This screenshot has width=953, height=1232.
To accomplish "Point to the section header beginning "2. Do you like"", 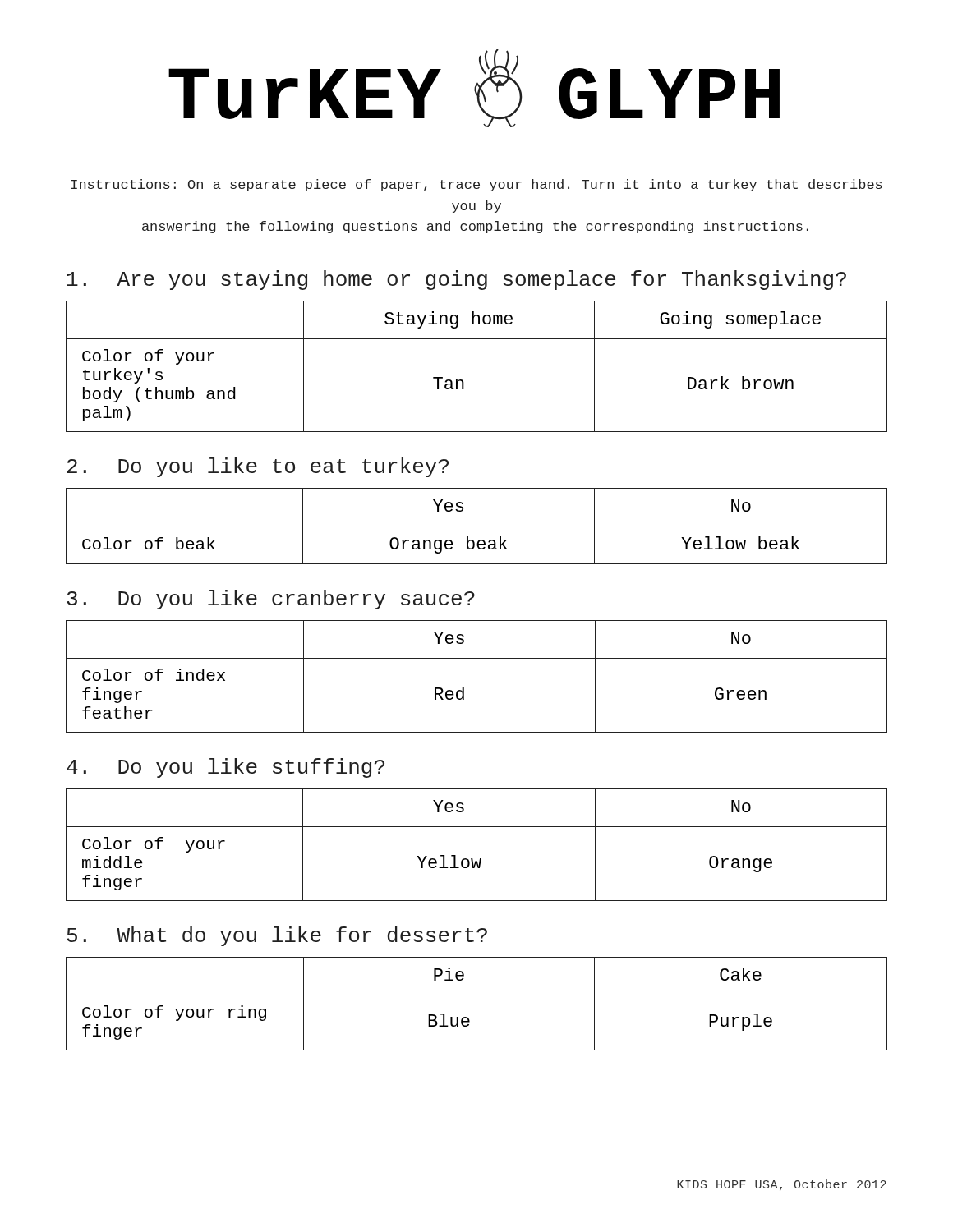I will [x=258, y=467].
